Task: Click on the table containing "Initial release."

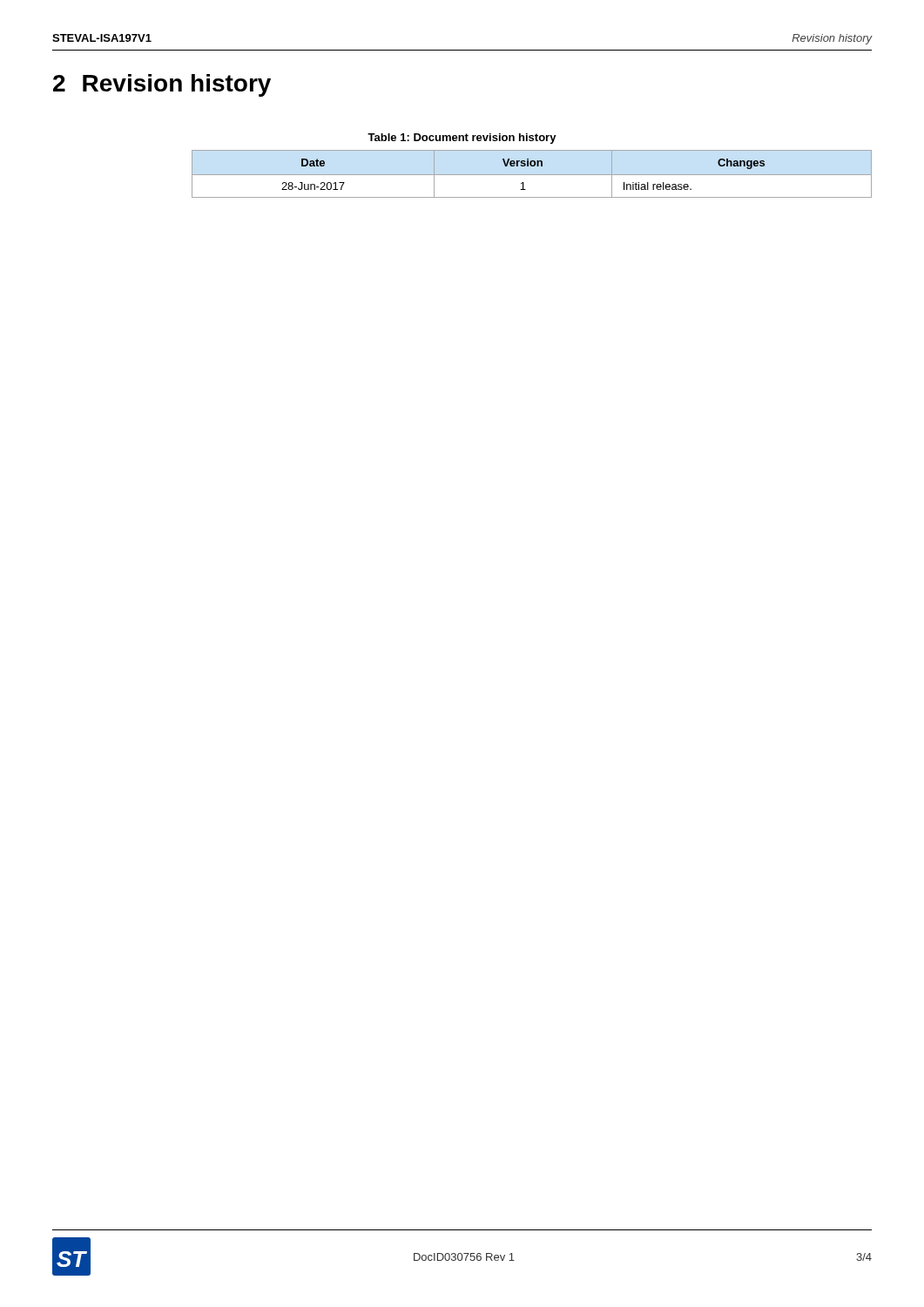Action: tap(532, 174)
